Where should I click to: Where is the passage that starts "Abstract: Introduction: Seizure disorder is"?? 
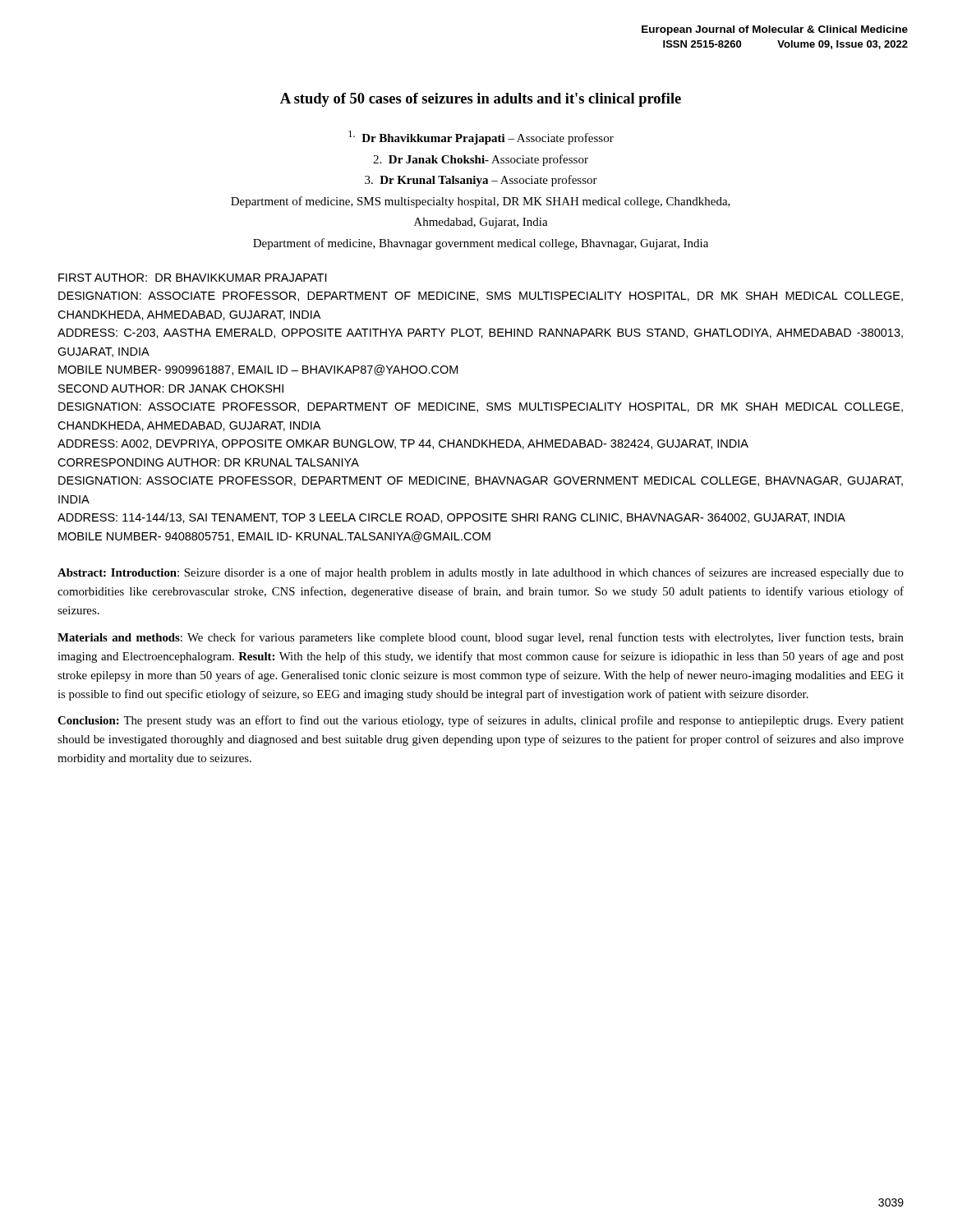481,666
